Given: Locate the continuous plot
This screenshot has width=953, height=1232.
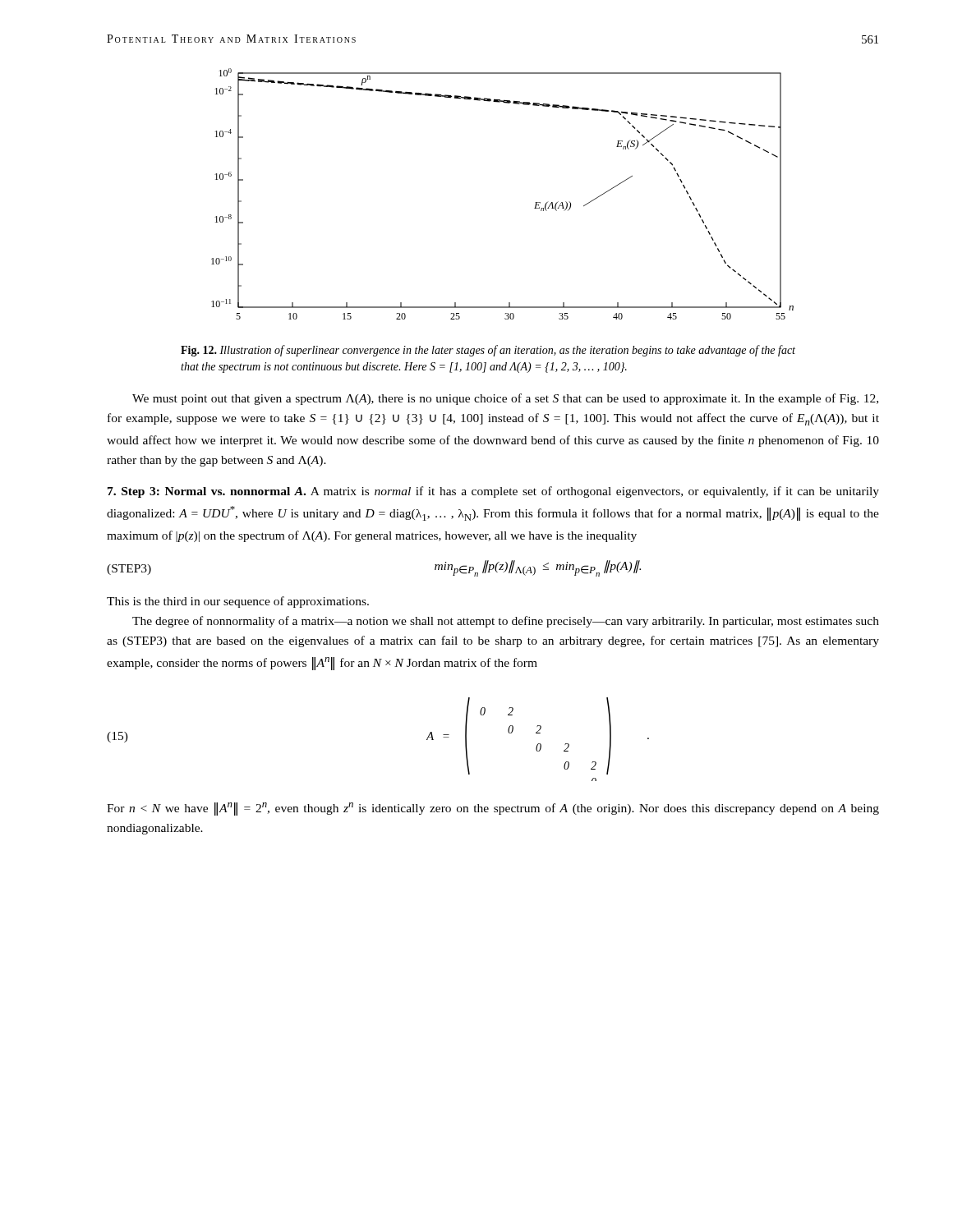Looking at the screenshot, I should coord(493,200).
